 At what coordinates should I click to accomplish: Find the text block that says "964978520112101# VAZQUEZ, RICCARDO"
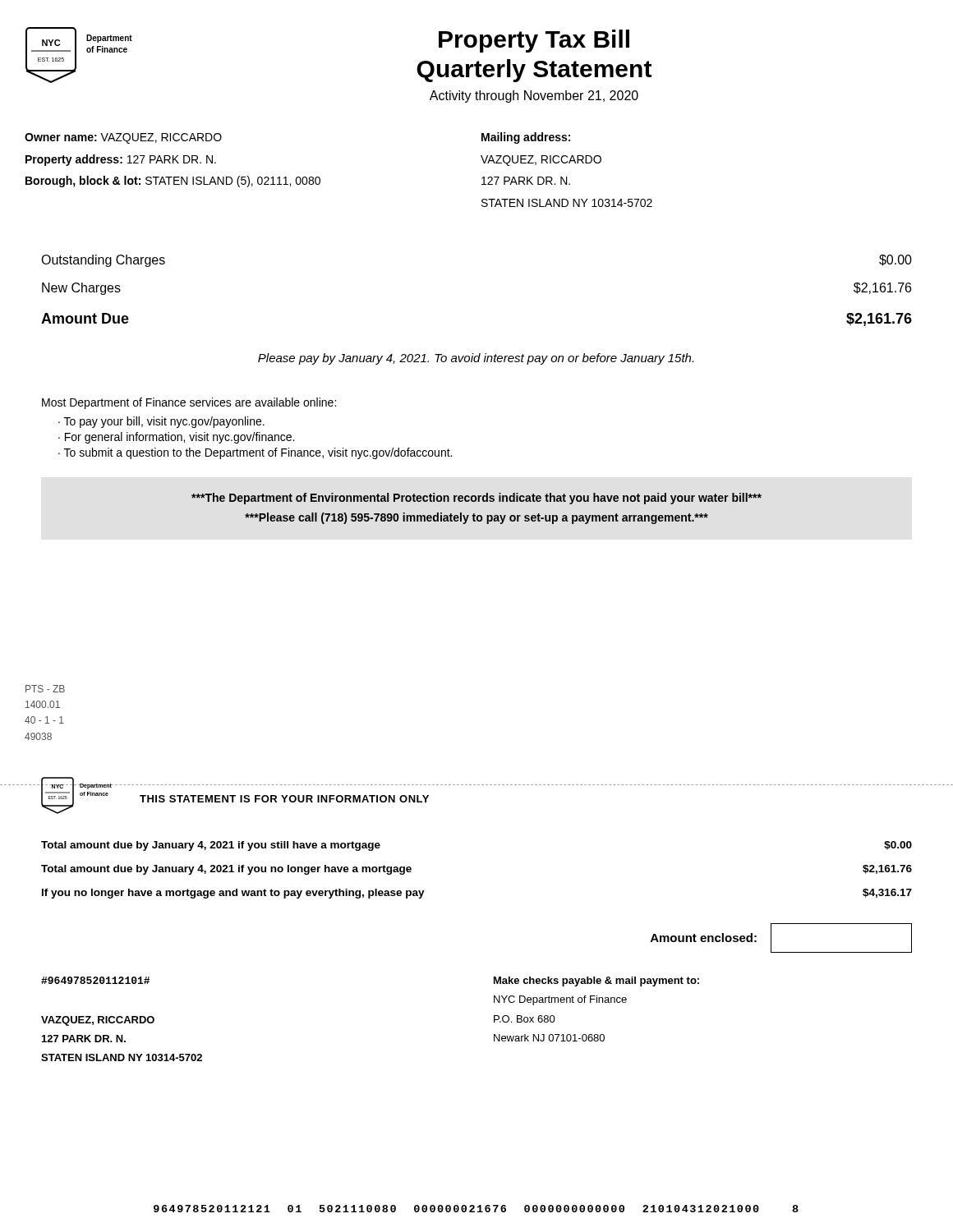coord(122,1019)
